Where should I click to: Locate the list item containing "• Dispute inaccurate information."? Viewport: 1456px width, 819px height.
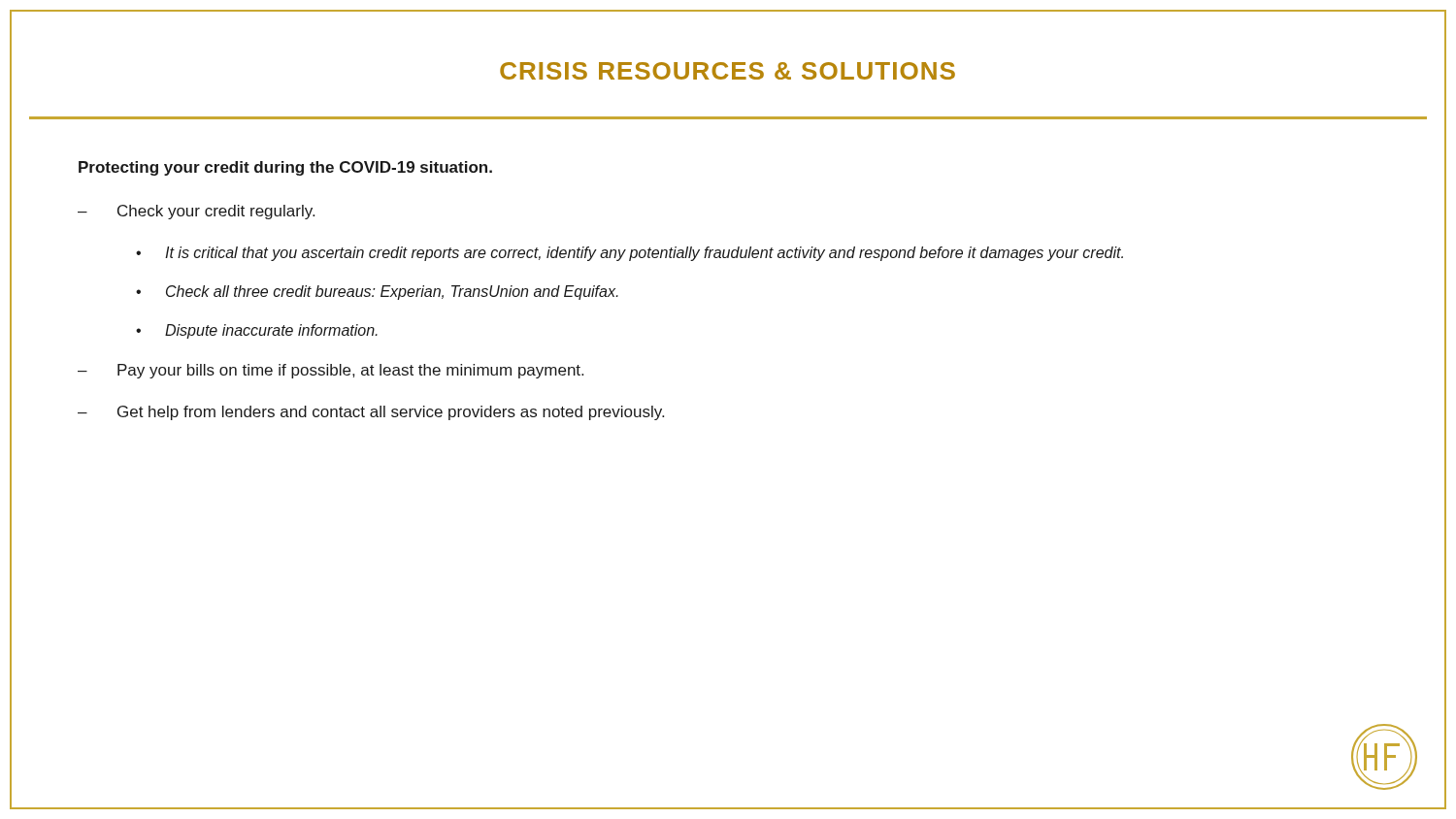coord(257,330)
